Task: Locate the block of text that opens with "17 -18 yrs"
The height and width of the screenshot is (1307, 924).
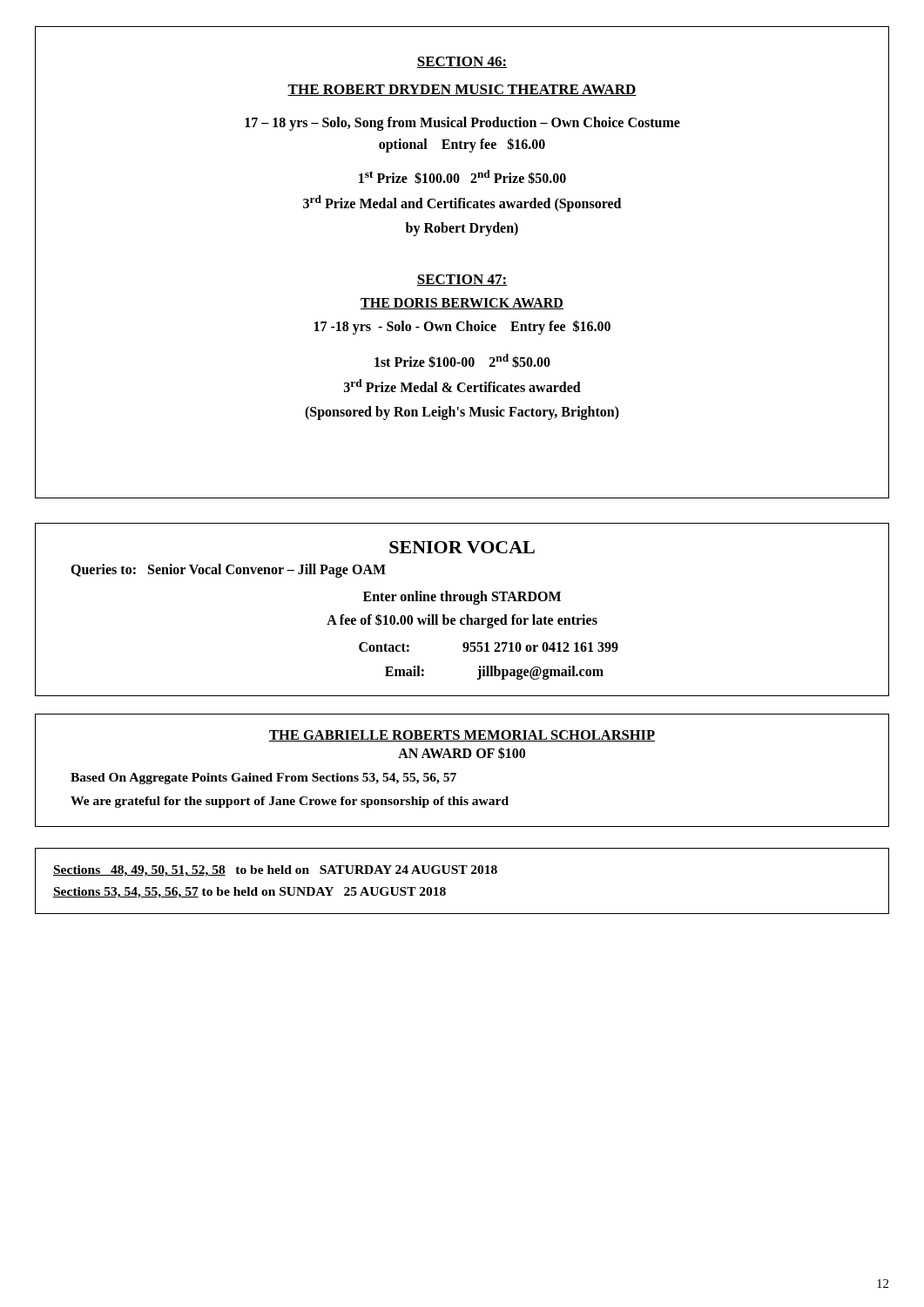Action: click(x=462, y=326)
